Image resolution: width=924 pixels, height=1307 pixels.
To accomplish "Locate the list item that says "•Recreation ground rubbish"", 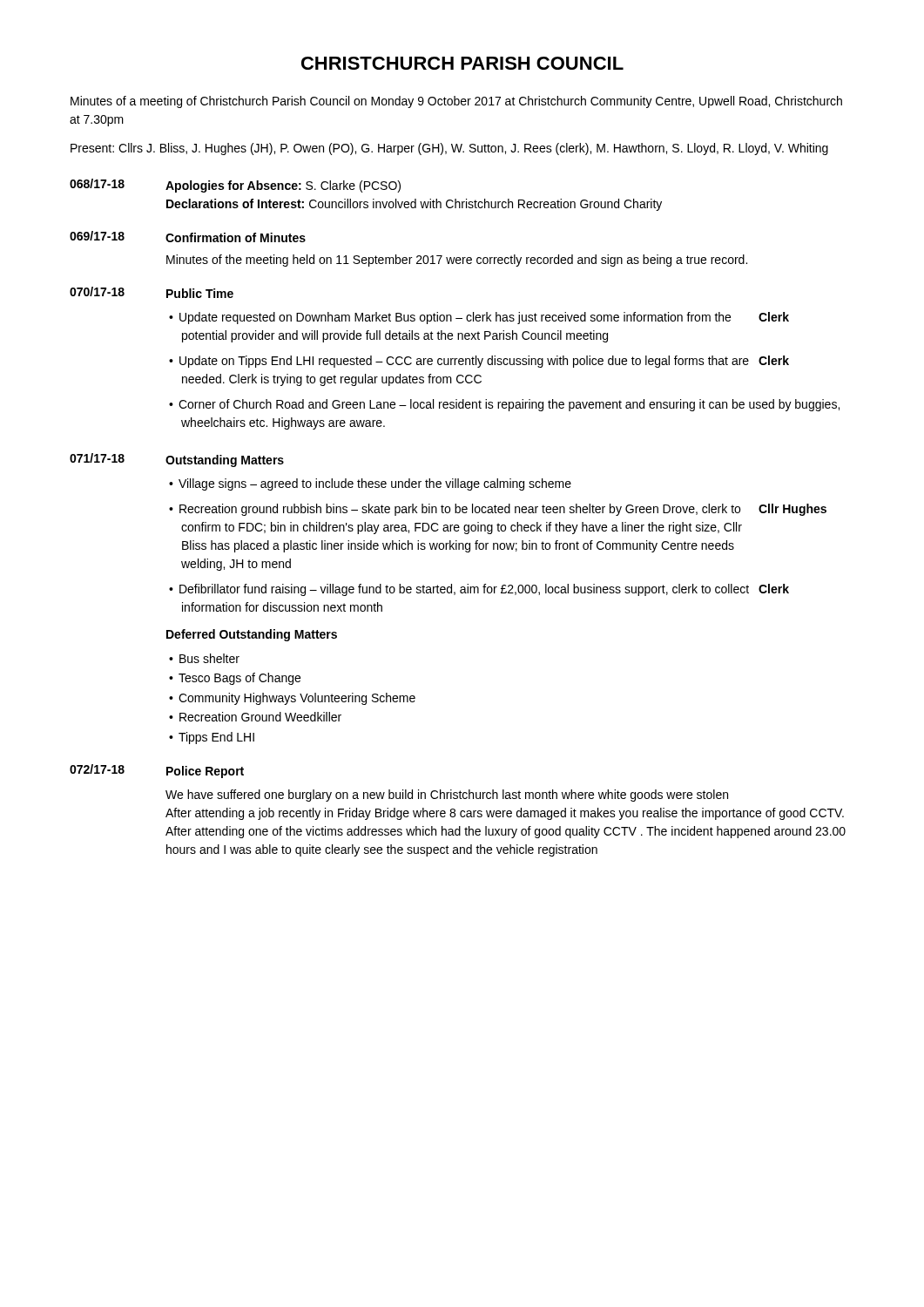I will click(x=455, y=536).
